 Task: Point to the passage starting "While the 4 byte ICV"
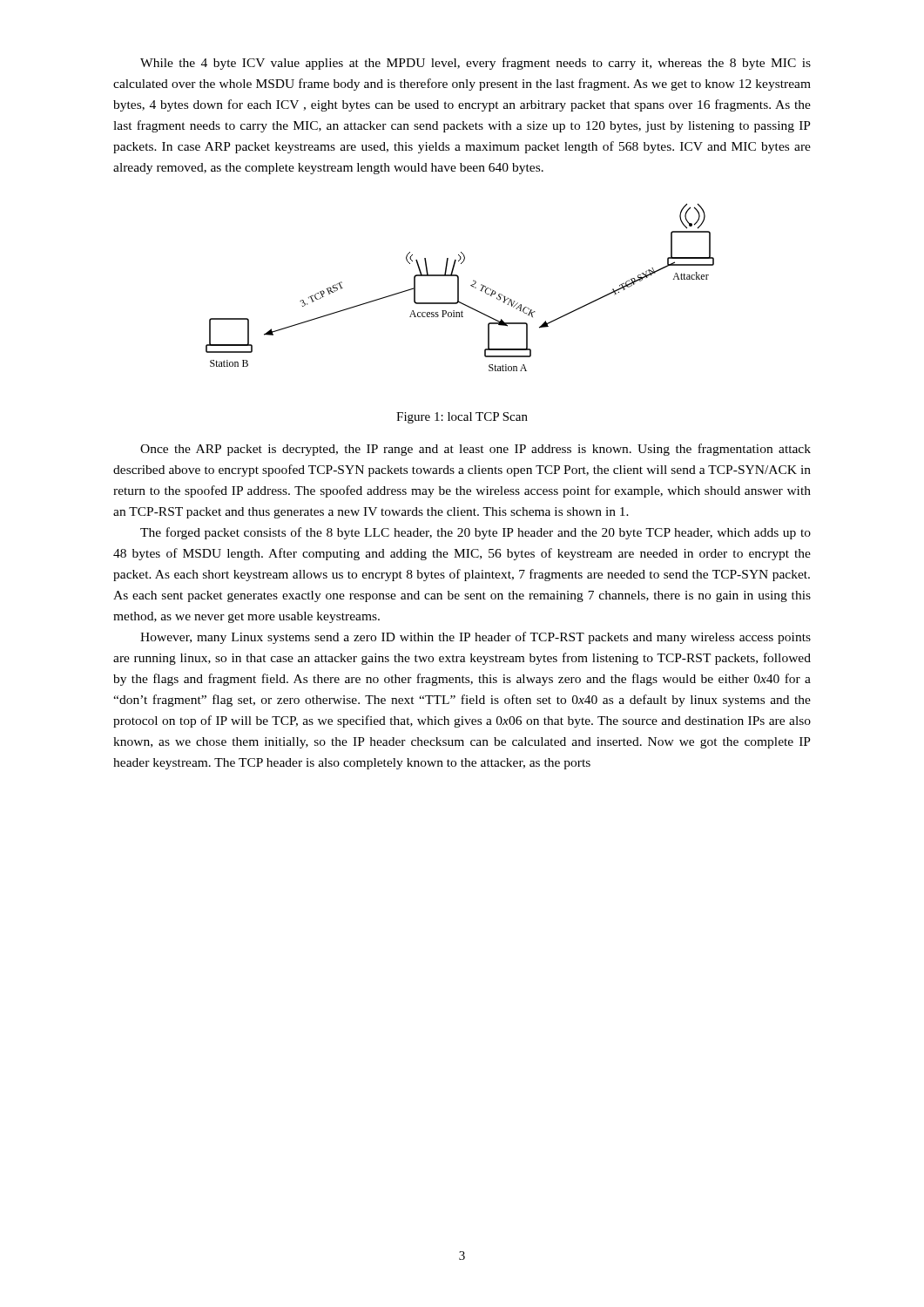(x=462, y=115)
